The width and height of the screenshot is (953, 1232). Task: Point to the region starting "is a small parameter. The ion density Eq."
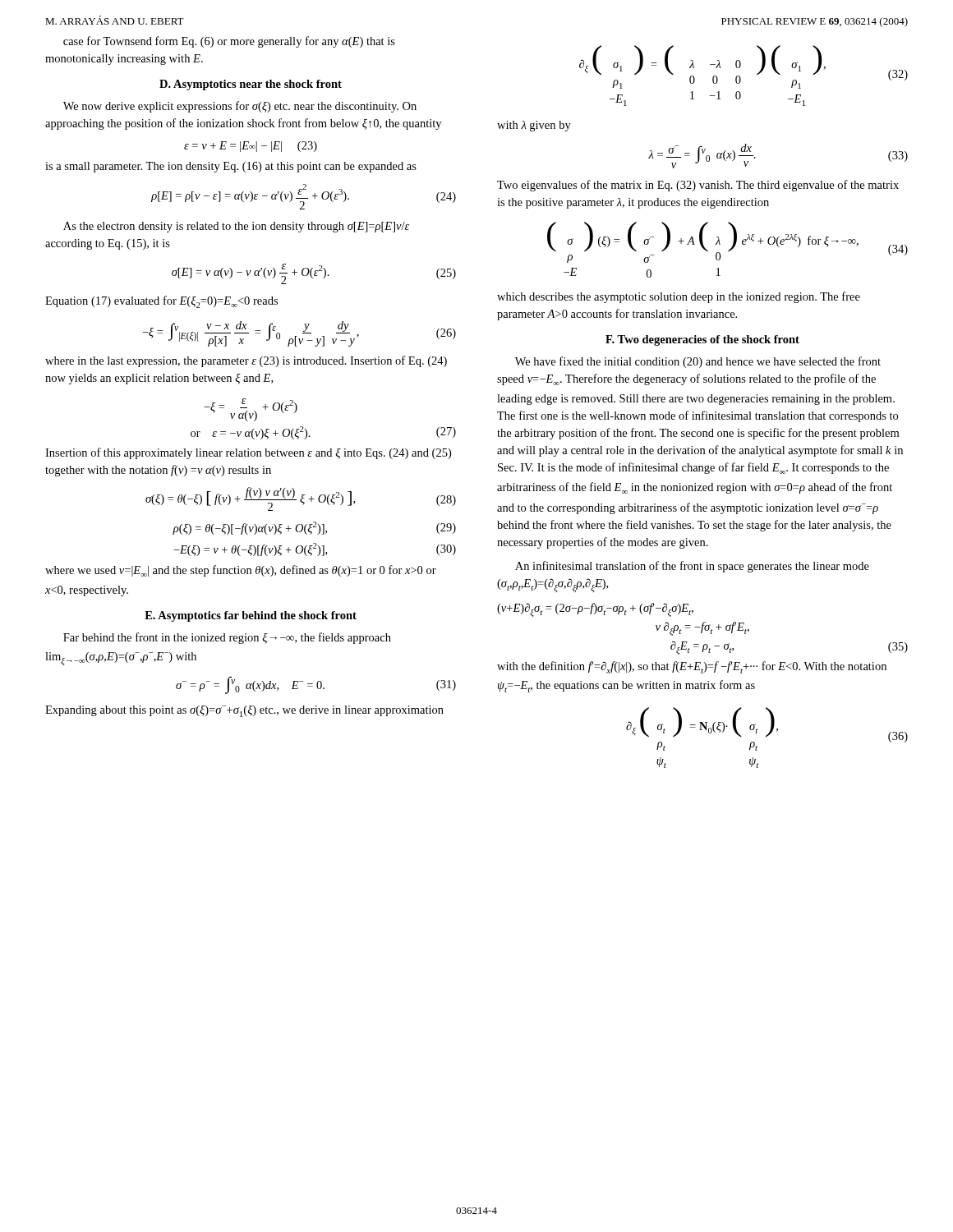pyautogui.click(x=251, y=166)
